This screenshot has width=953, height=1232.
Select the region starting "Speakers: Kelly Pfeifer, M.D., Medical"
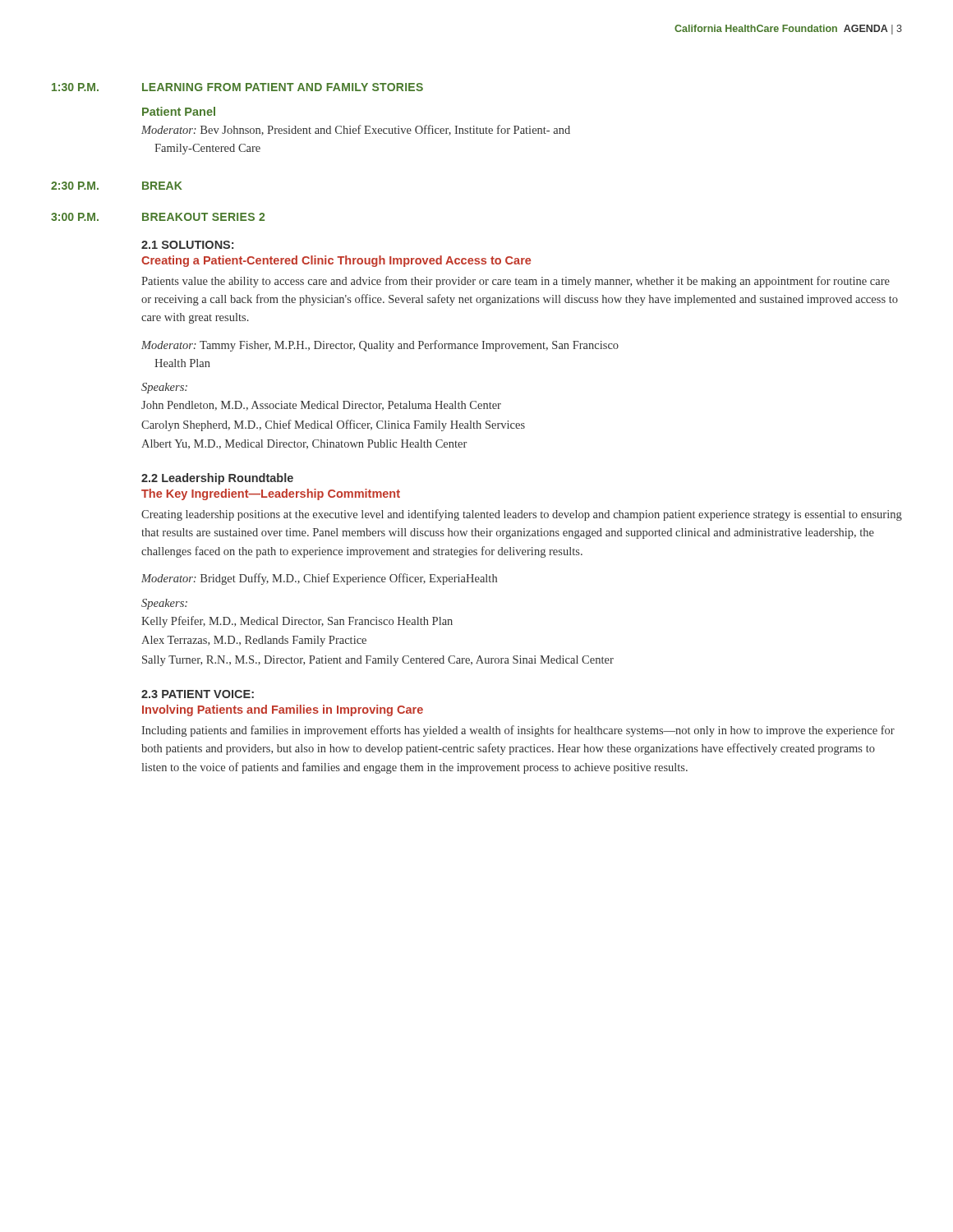pyautogui.click(x=164, y=604)
